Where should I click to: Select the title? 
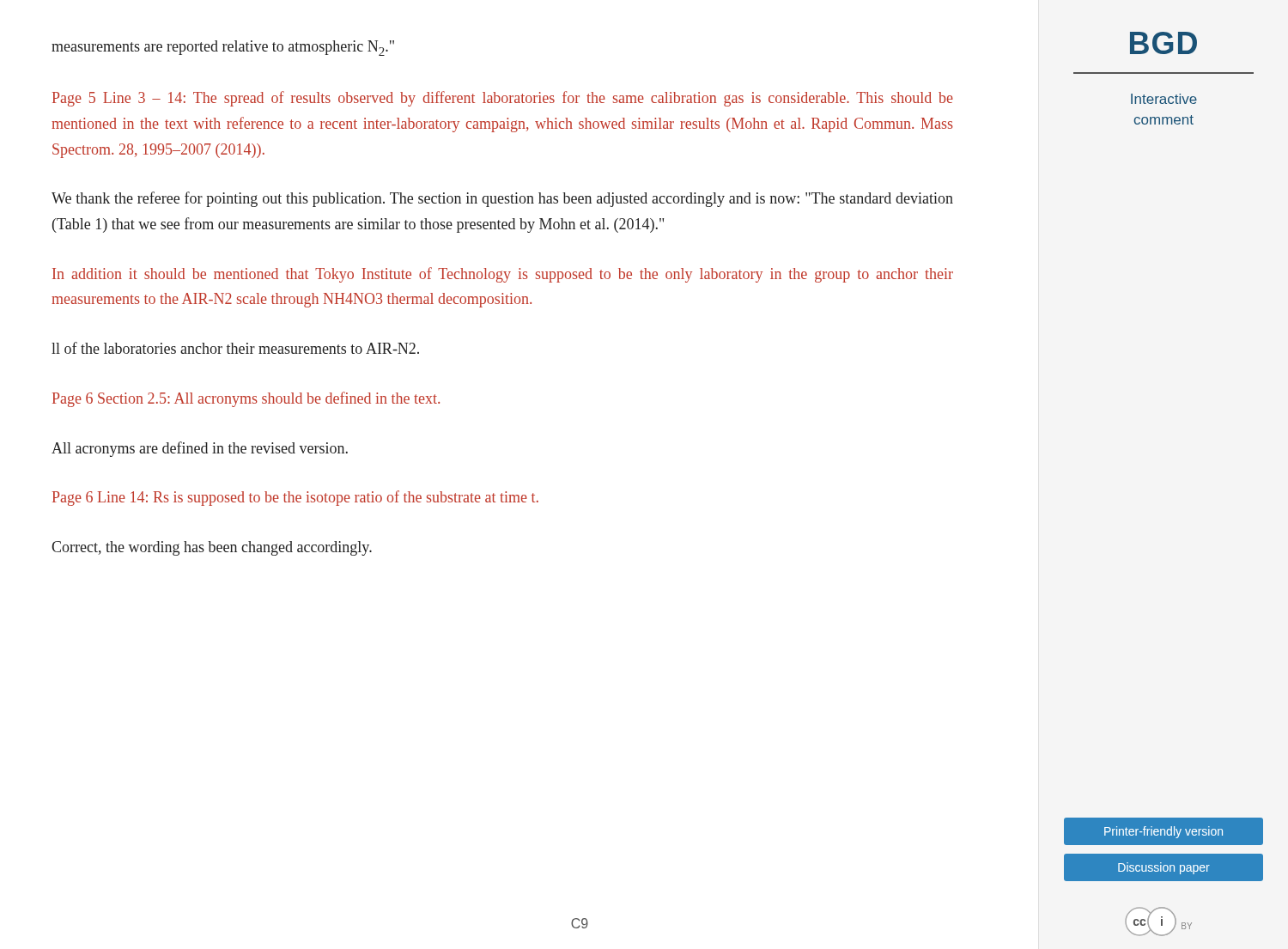(1164, 43)
